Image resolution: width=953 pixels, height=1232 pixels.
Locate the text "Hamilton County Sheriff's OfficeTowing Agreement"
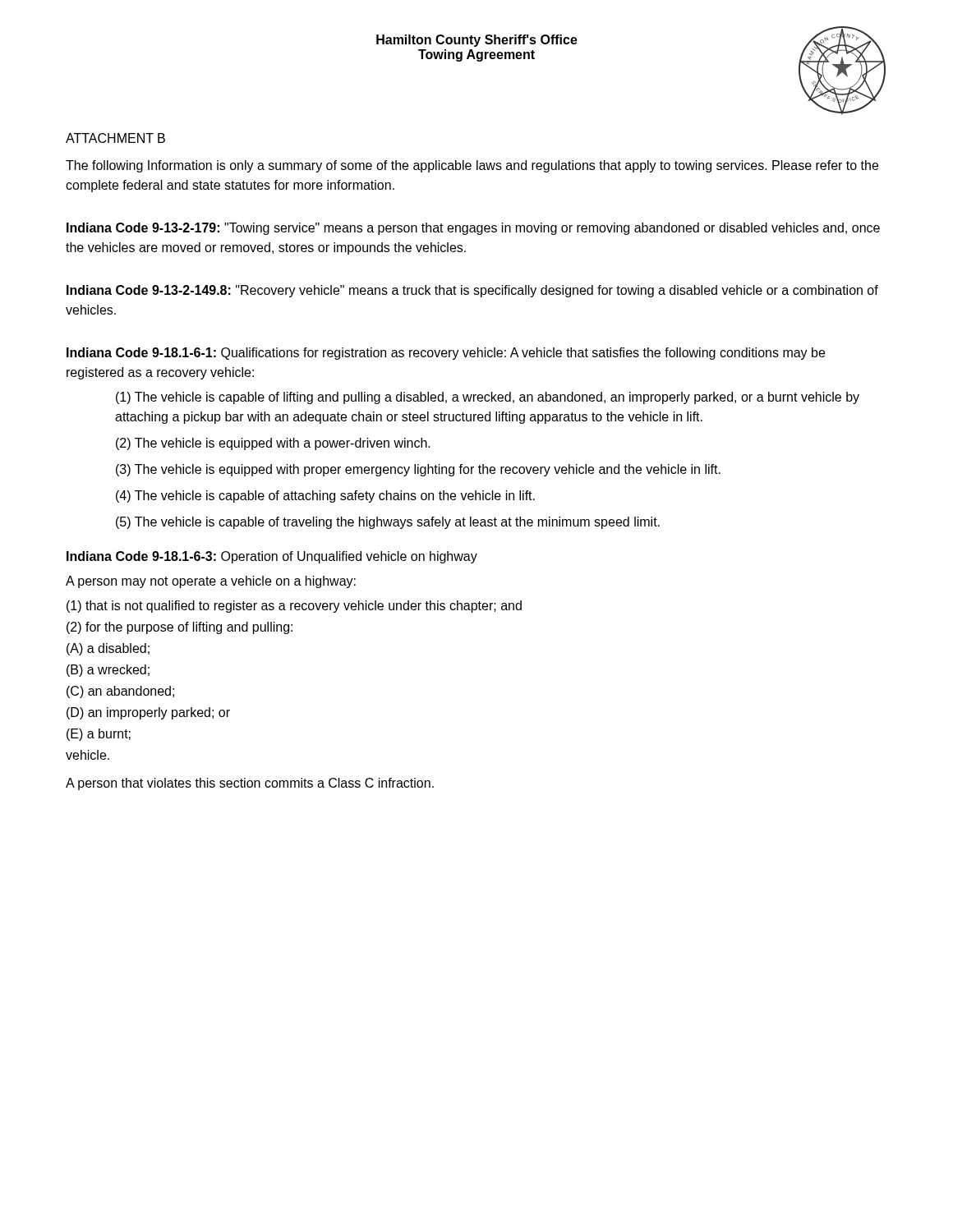476,47
